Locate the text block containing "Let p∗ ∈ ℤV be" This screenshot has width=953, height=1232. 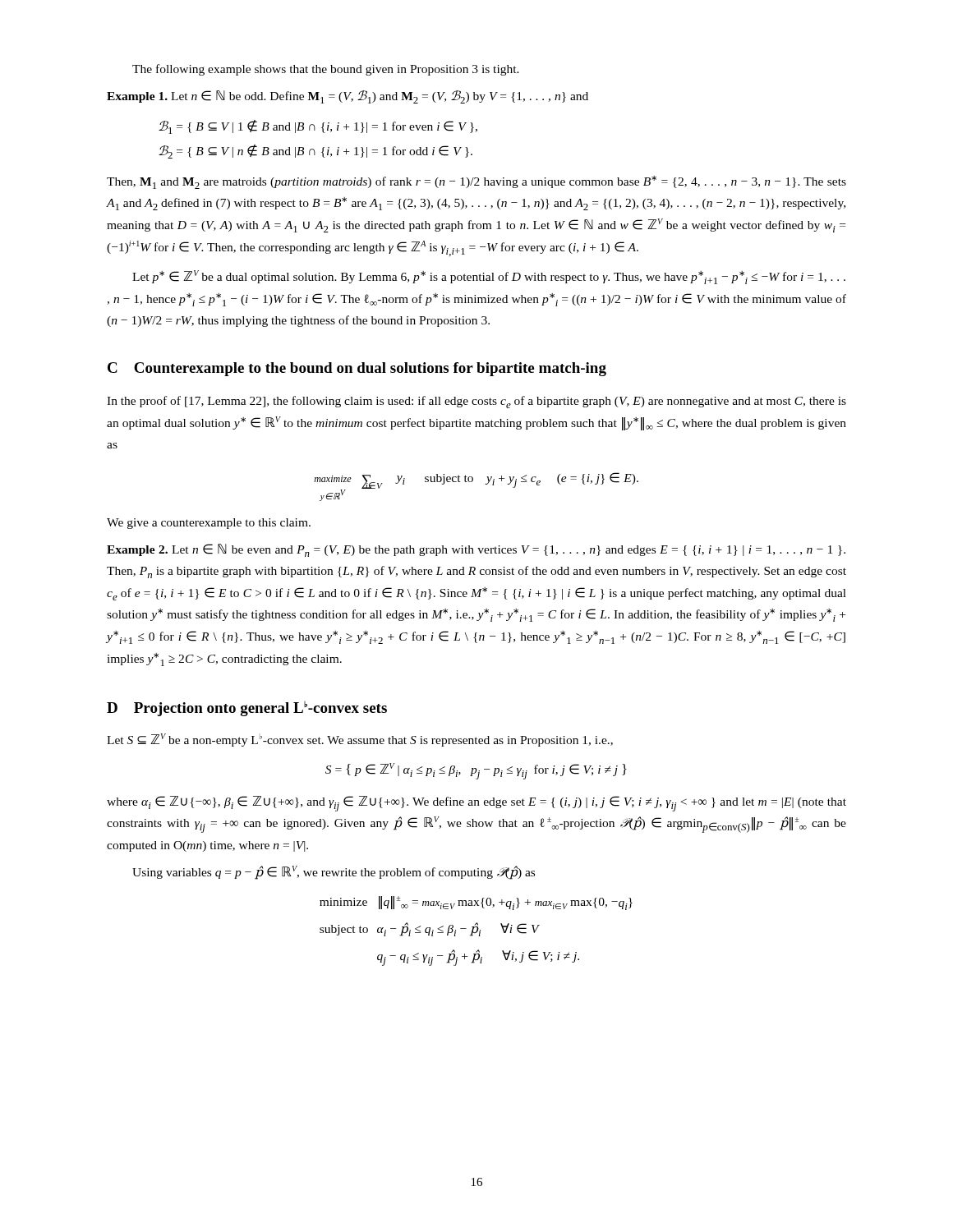click(x=476, y=299)
